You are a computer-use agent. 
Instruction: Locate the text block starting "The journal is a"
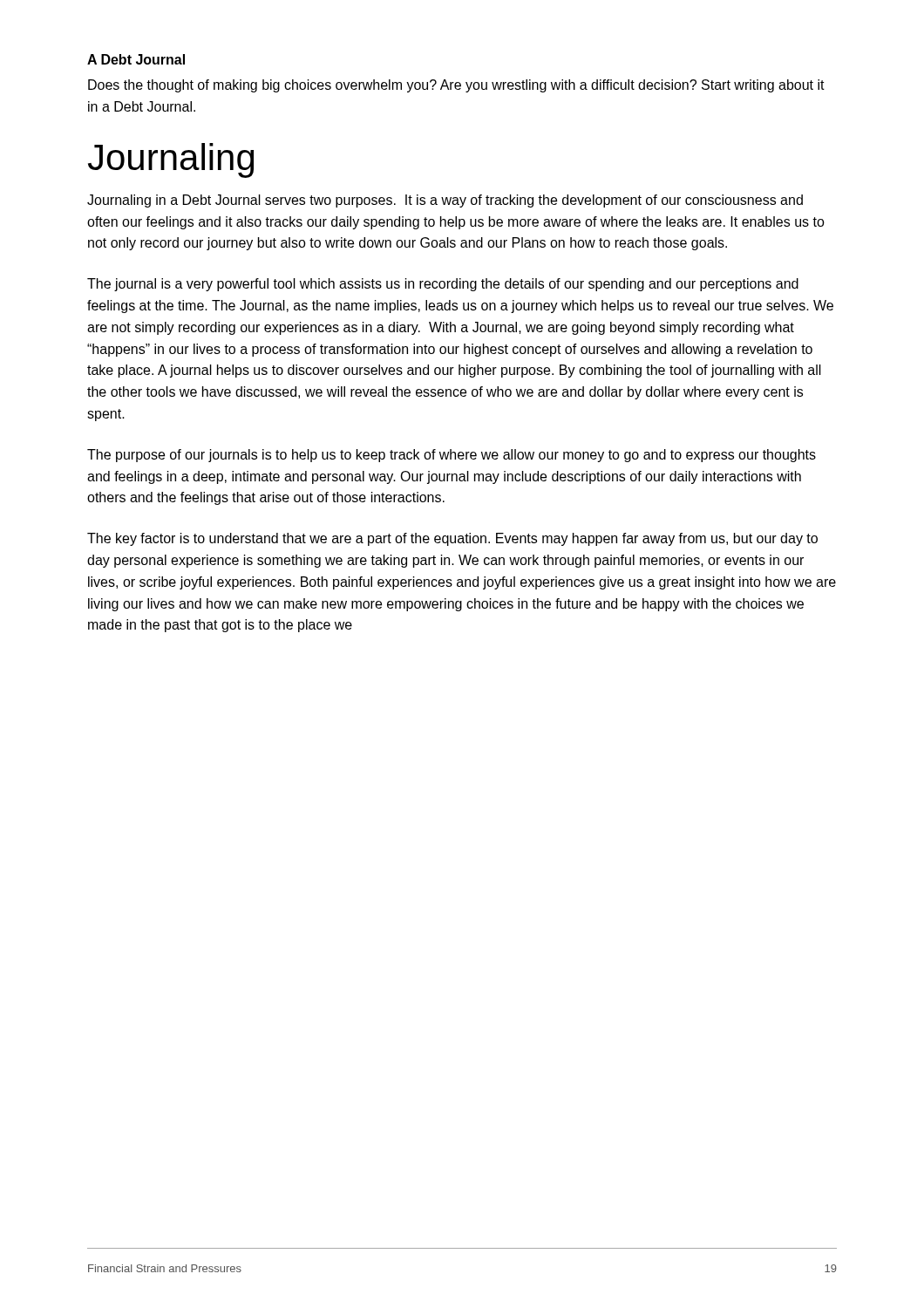[x=461, y=349]
